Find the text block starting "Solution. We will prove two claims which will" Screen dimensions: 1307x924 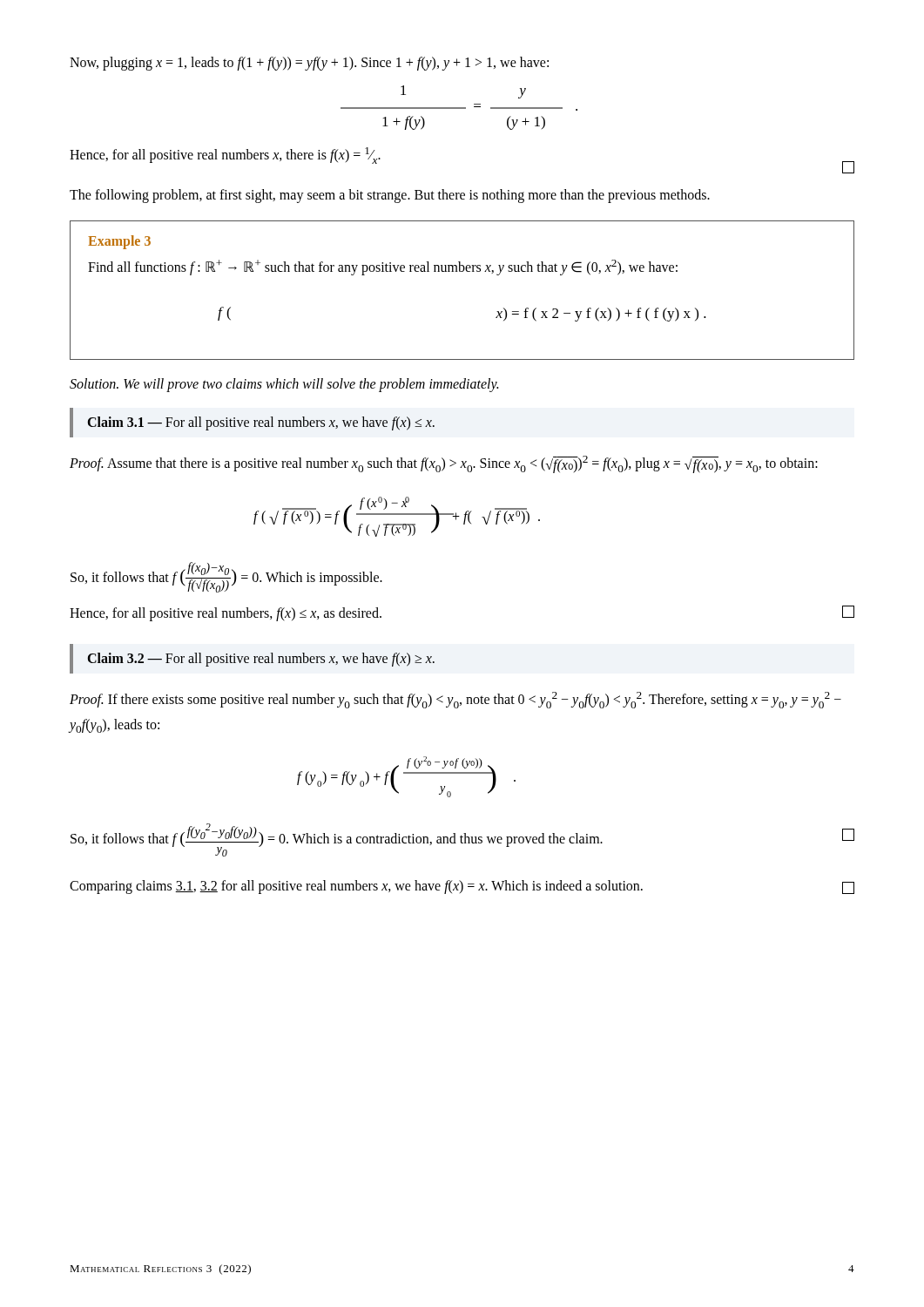(x=462, y=385)
